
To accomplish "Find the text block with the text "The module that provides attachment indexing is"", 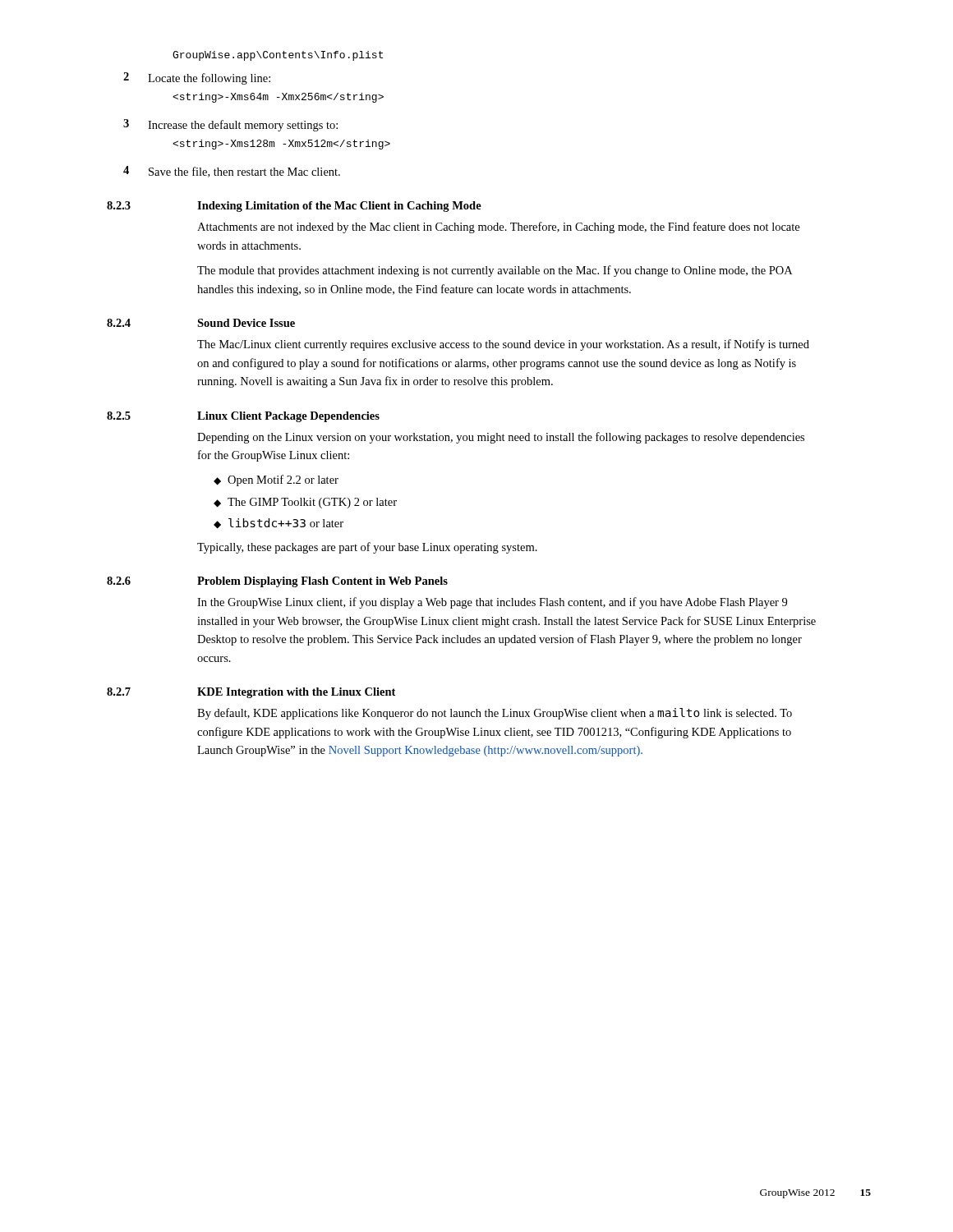I will tap(464, 280).
